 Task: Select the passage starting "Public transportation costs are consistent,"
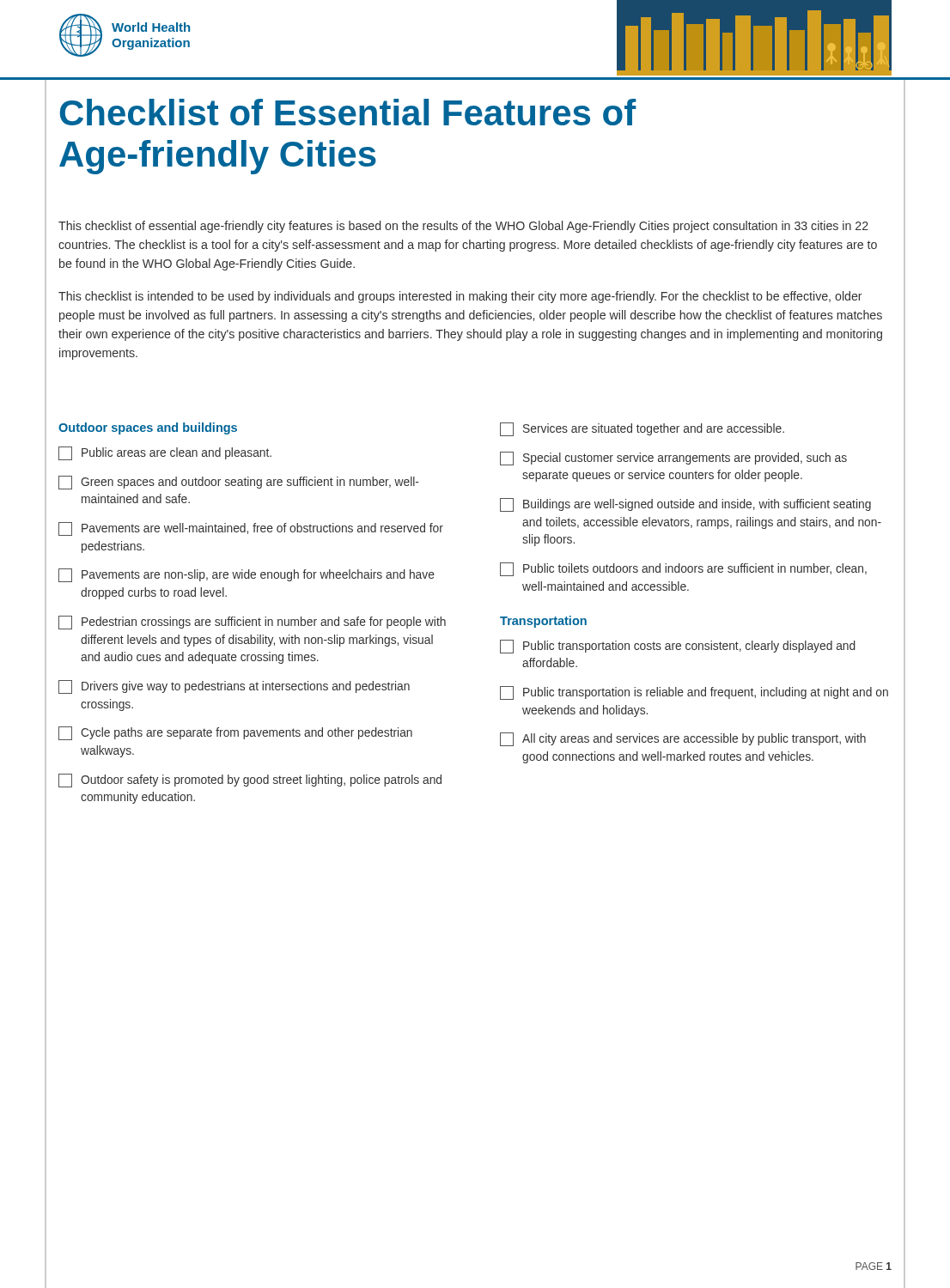click(x=696, y=655)
